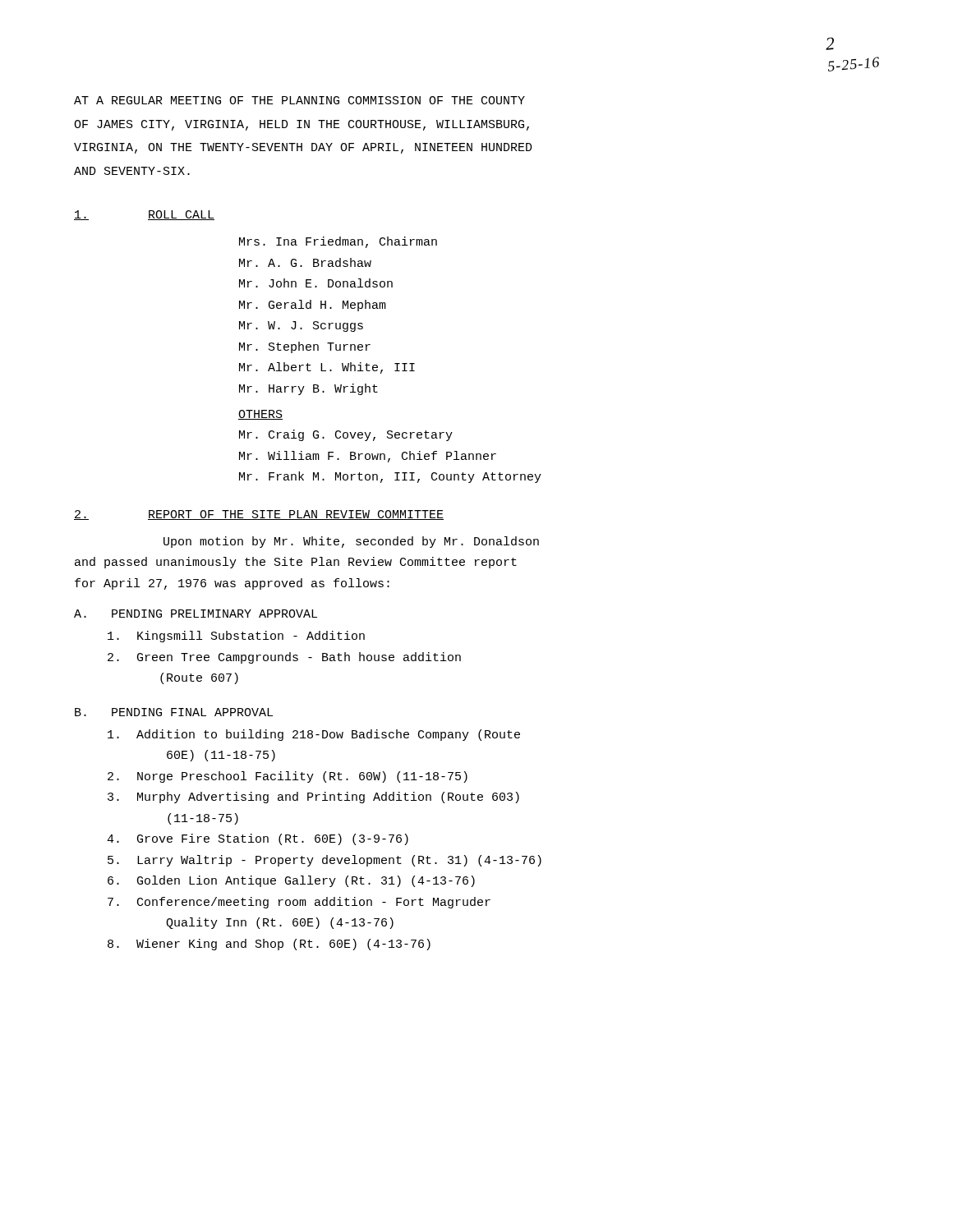Point to the section header beginning "2. REPORT OF THE SITE PLAN REVIEW"
The height and width of the screenshot is (1232, 953).
click(x=259, y=515)
